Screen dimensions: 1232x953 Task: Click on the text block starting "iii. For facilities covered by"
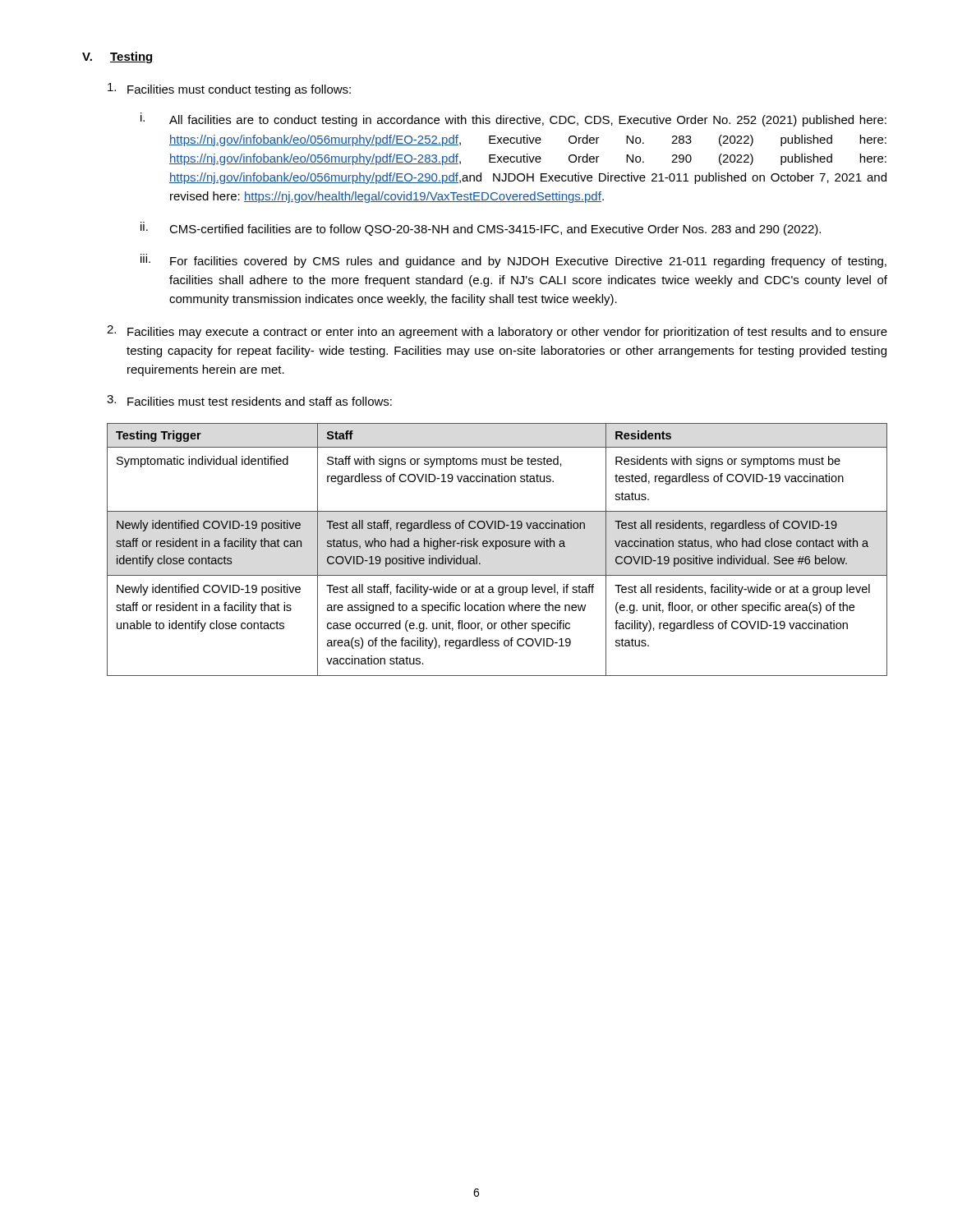tap(513, 280)
